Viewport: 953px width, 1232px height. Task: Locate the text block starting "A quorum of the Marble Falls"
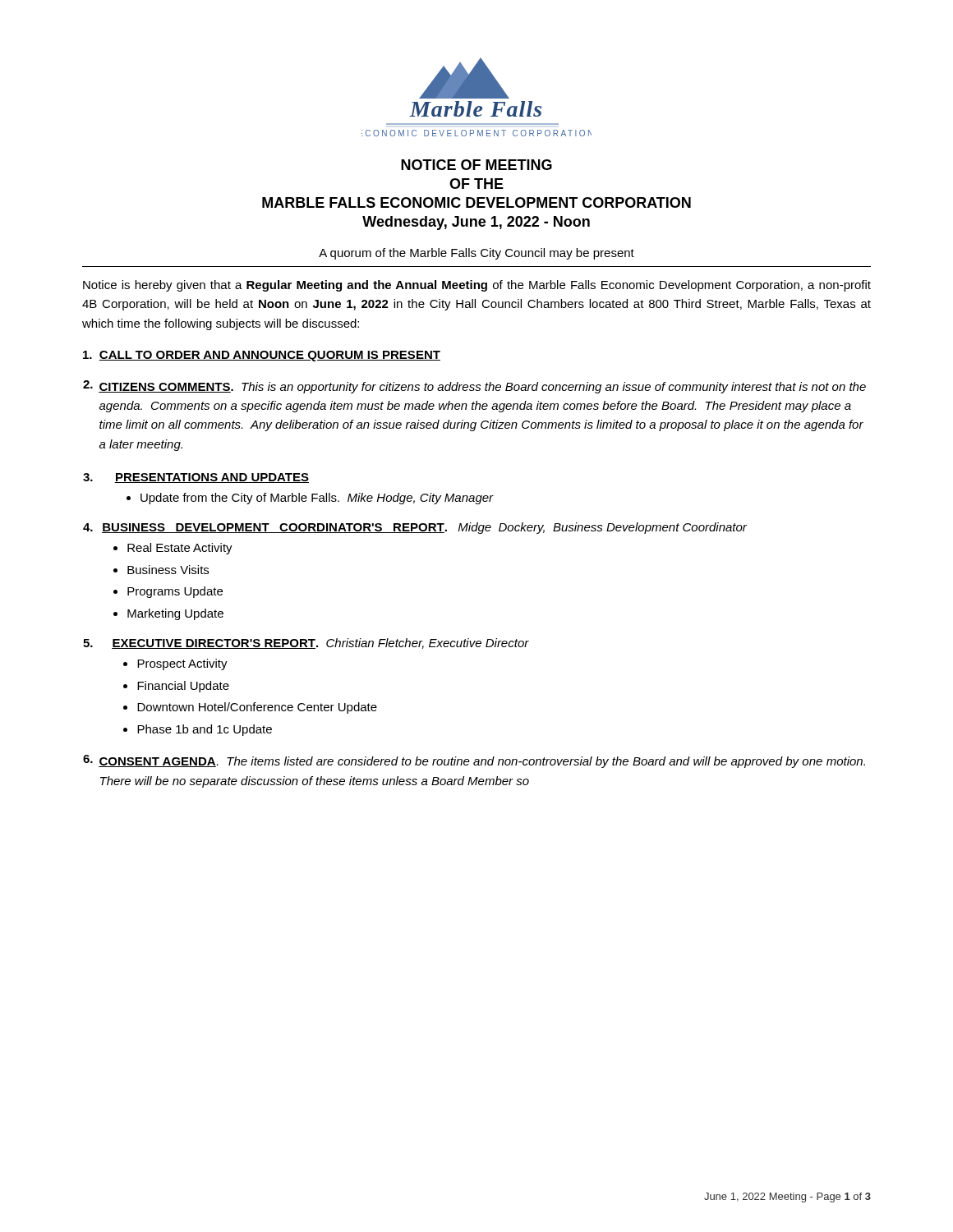click(x=476, y=253)
